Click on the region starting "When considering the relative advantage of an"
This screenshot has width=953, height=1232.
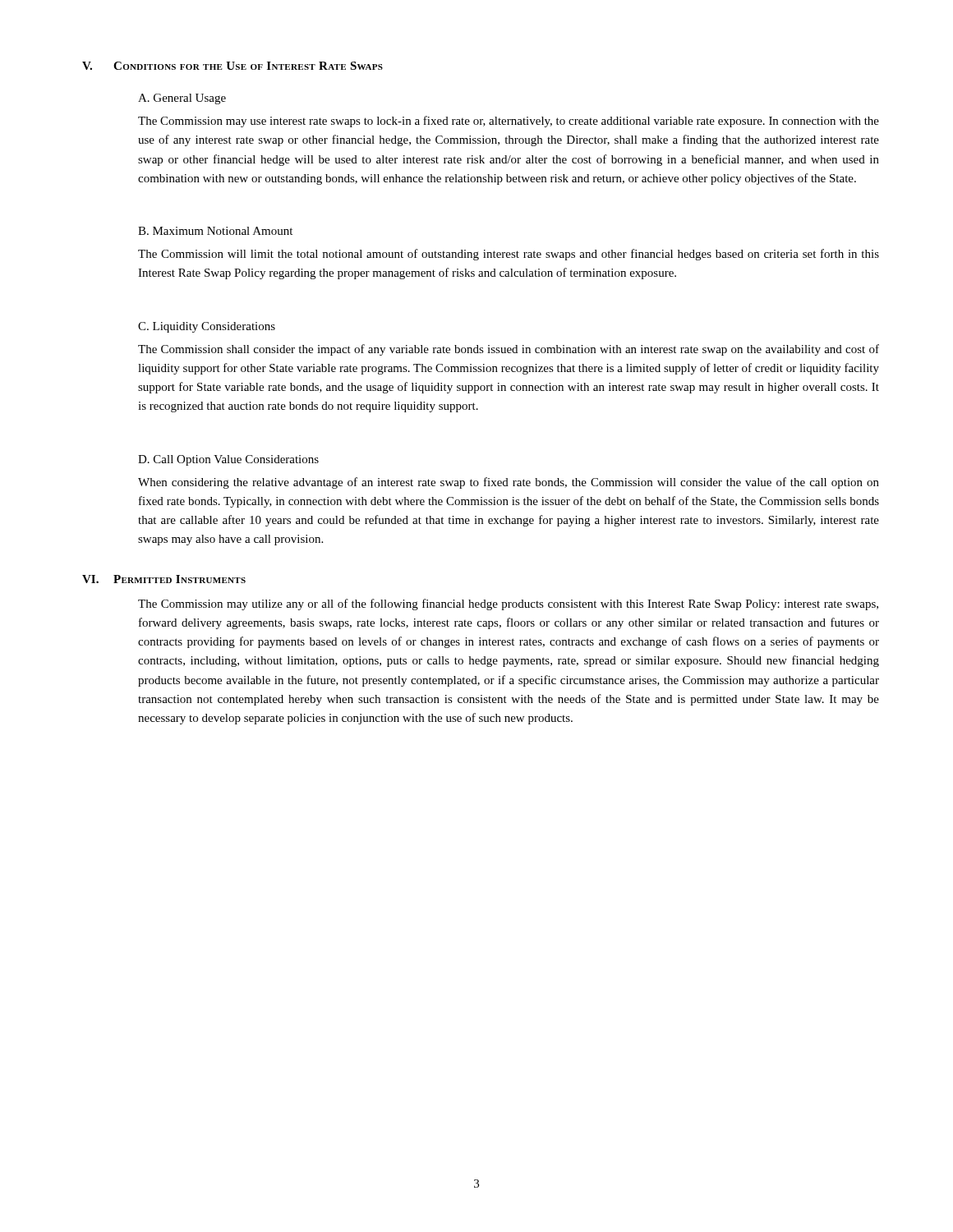(509, 510)
